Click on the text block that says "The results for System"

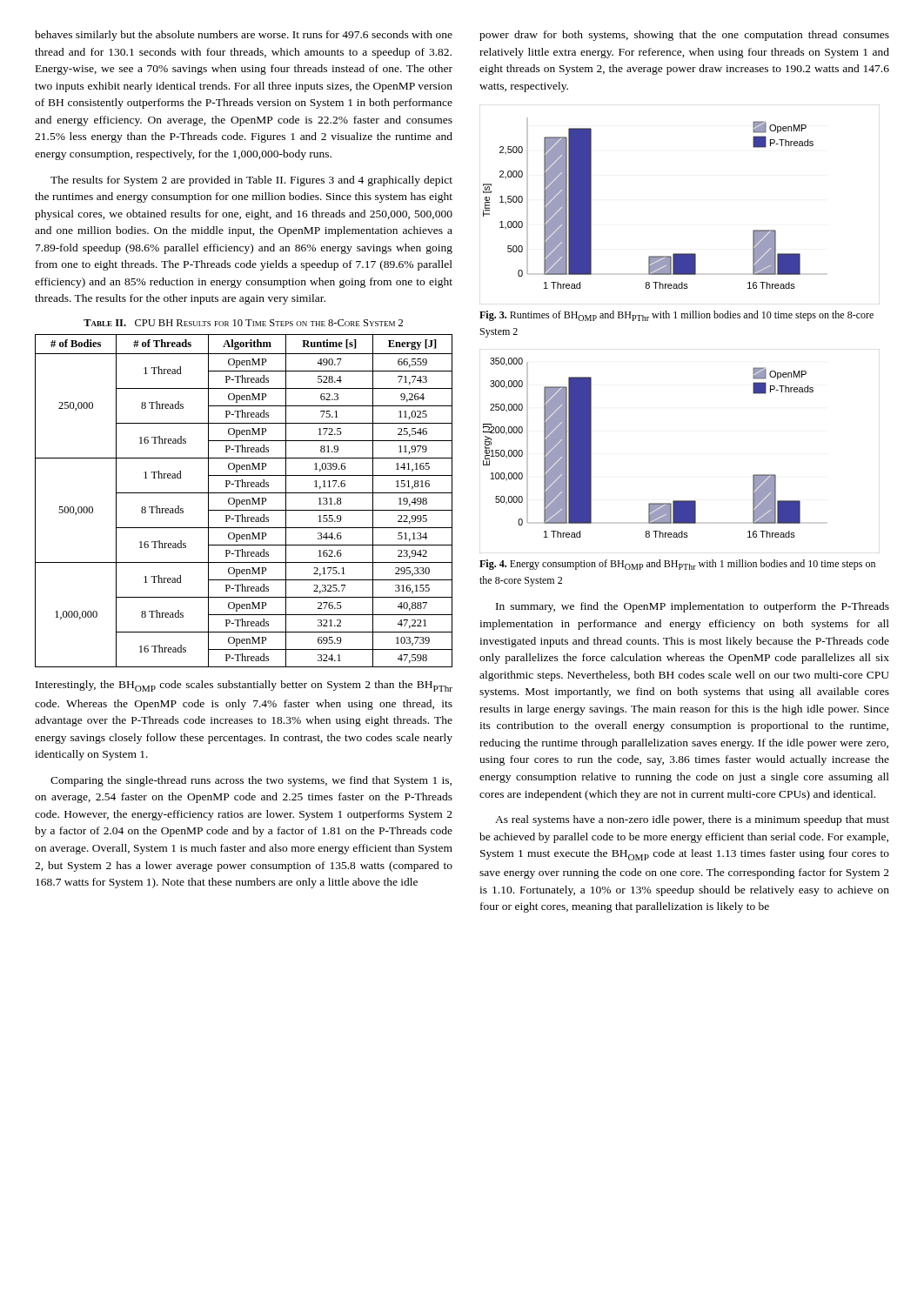coord(244,239)
